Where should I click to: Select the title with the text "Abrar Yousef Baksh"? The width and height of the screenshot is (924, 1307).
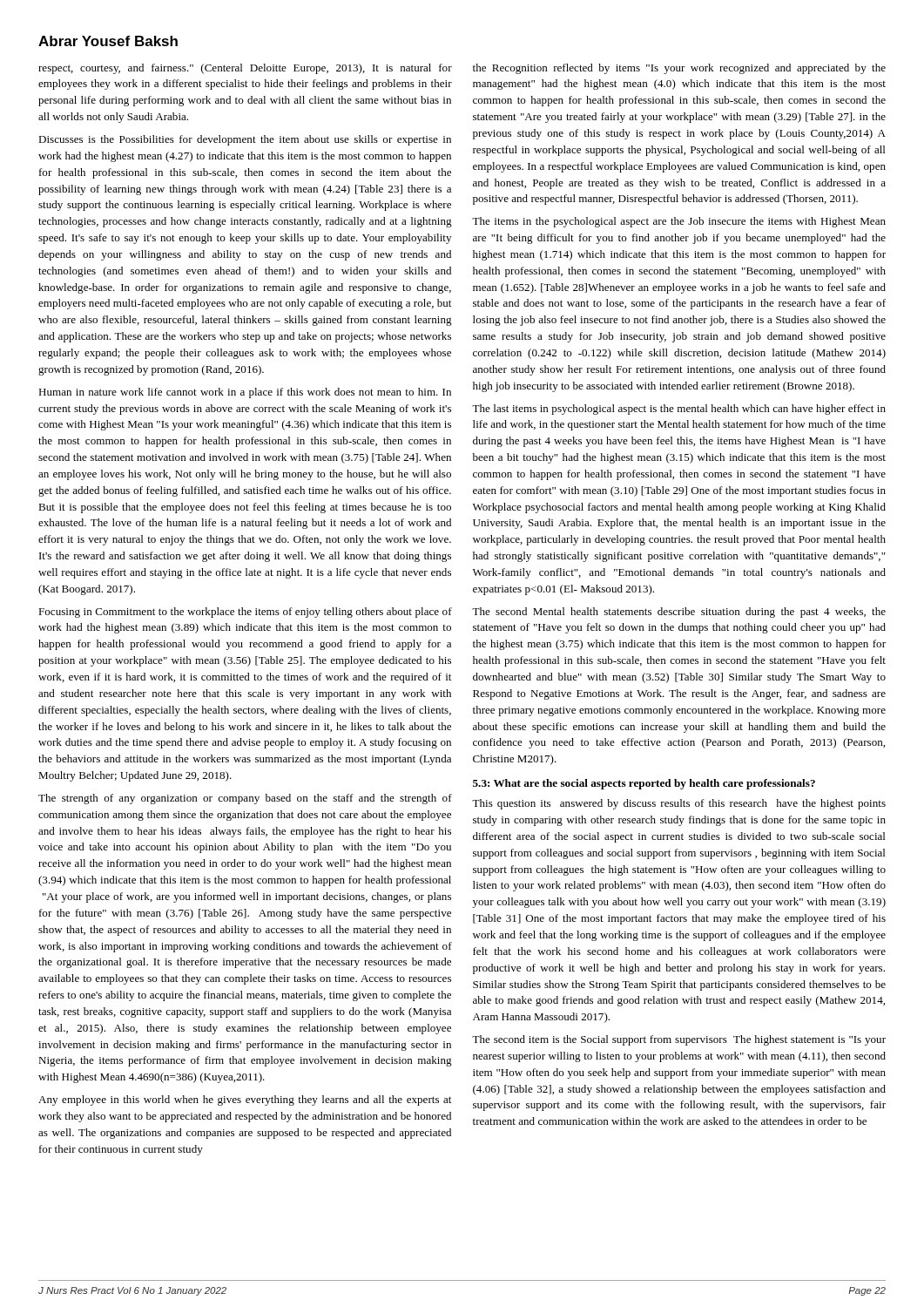tap(108, 41)
